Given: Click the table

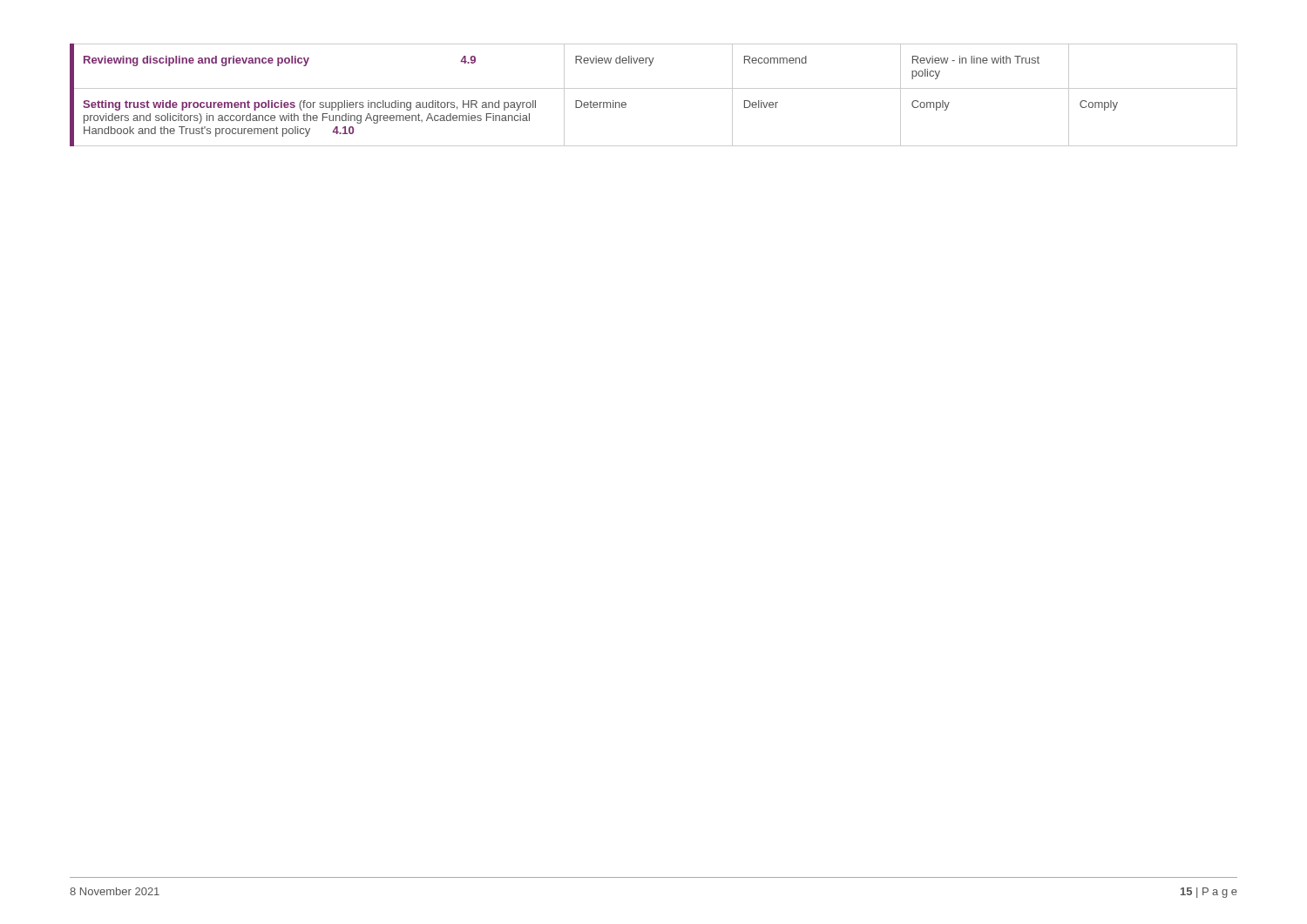Looking at the screenshot, I should [x=654, y=95].
